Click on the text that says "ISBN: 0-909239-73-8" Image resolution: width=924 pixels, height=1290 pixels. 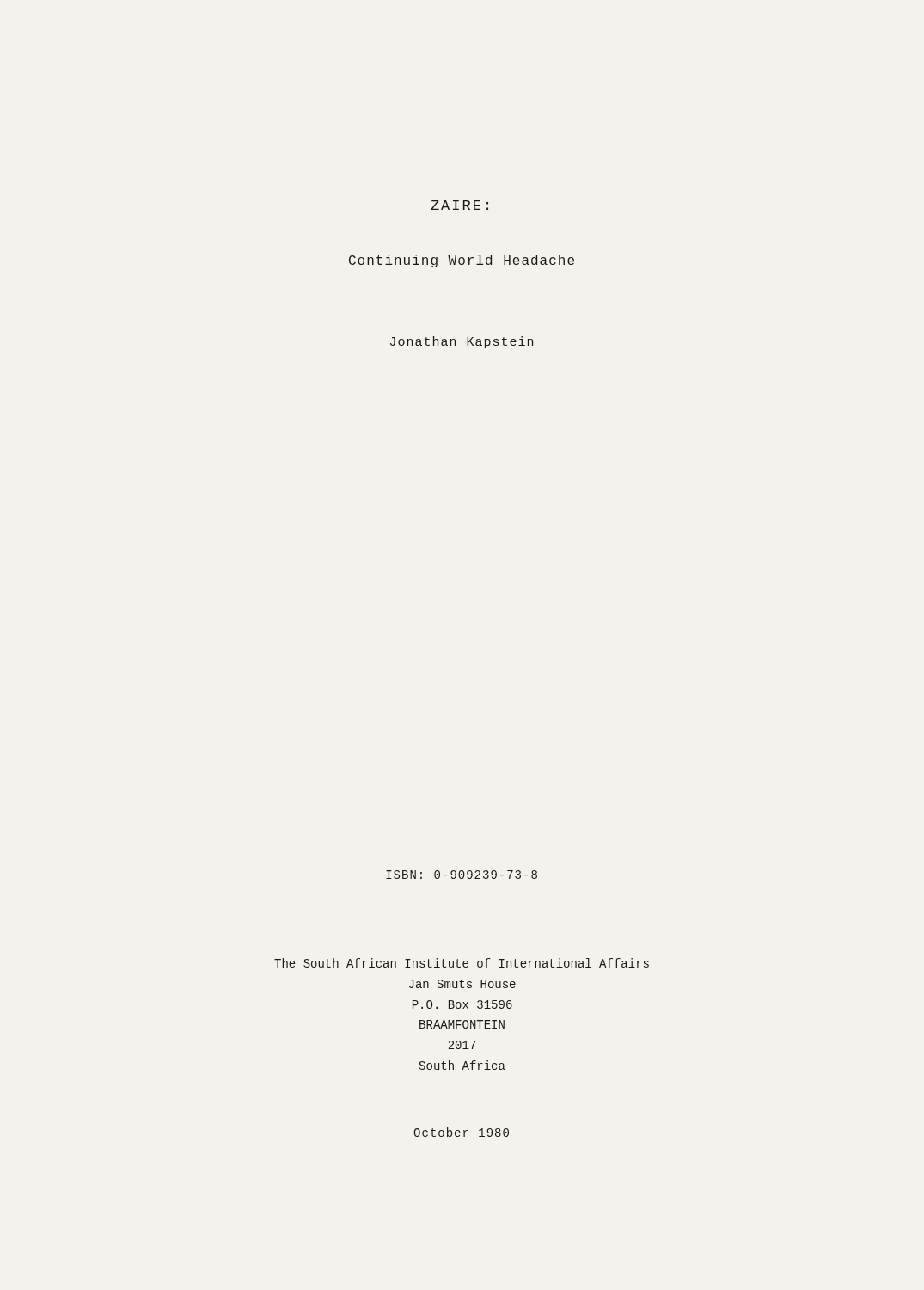[x=462, y=875]
